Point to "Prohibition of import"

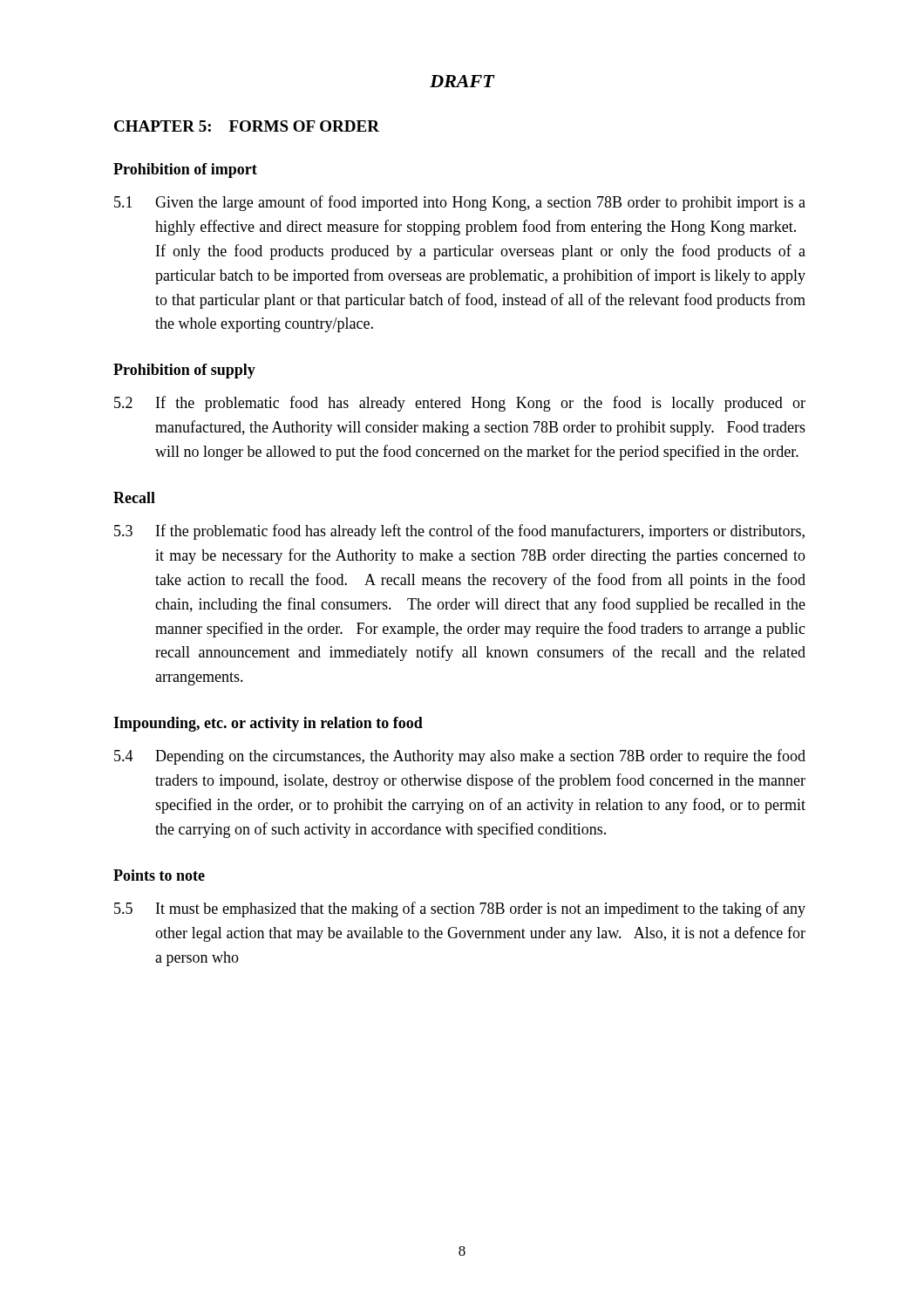[185, 169]
